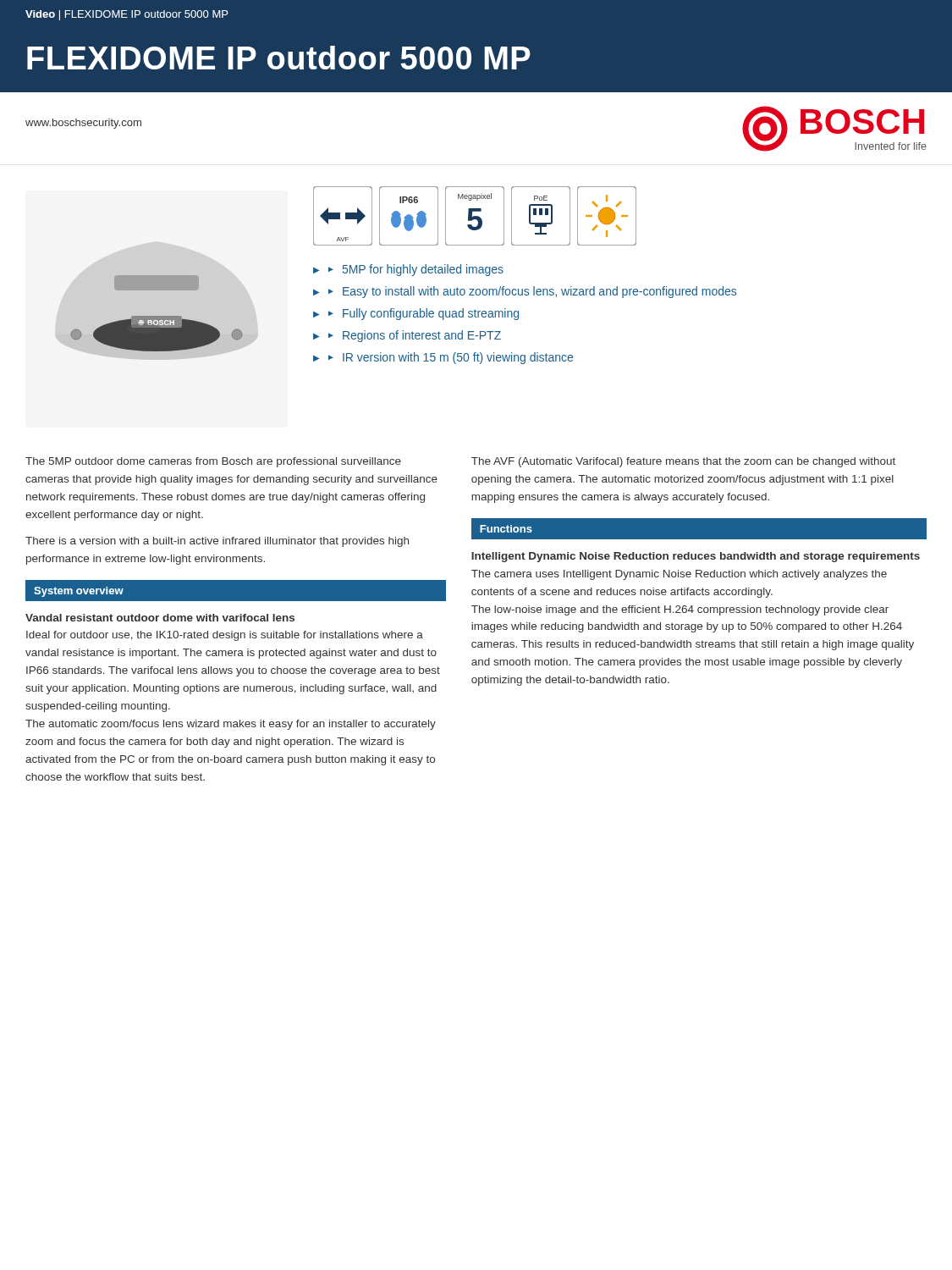The image size is (952, 1270).
Task: Select the block starting "Vandal resistant outdoor dome with varifocal lens"
Action: [x=236, y=698]
